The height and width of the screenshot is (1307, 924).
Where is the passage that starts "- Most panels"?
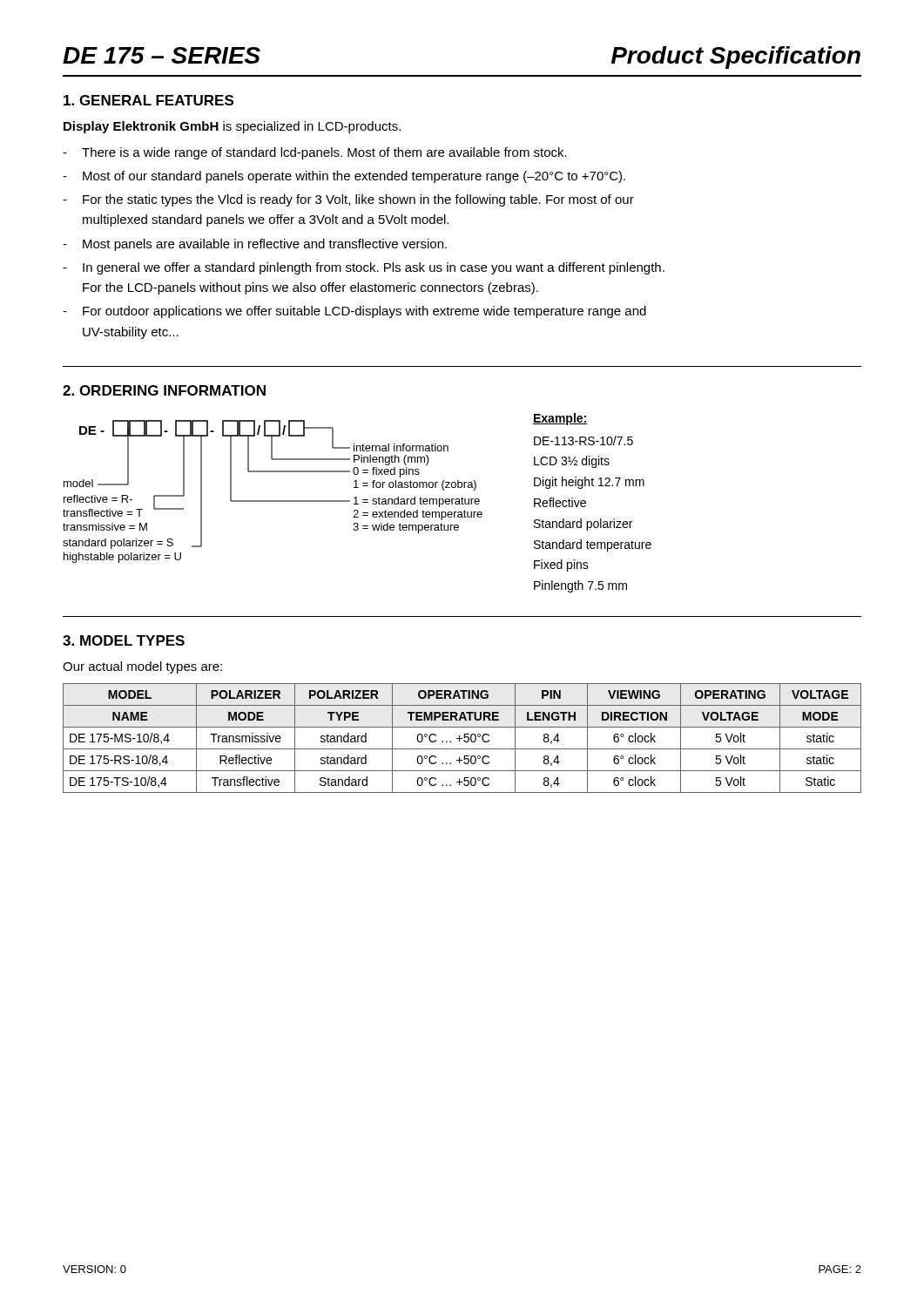tap(255, 243)
